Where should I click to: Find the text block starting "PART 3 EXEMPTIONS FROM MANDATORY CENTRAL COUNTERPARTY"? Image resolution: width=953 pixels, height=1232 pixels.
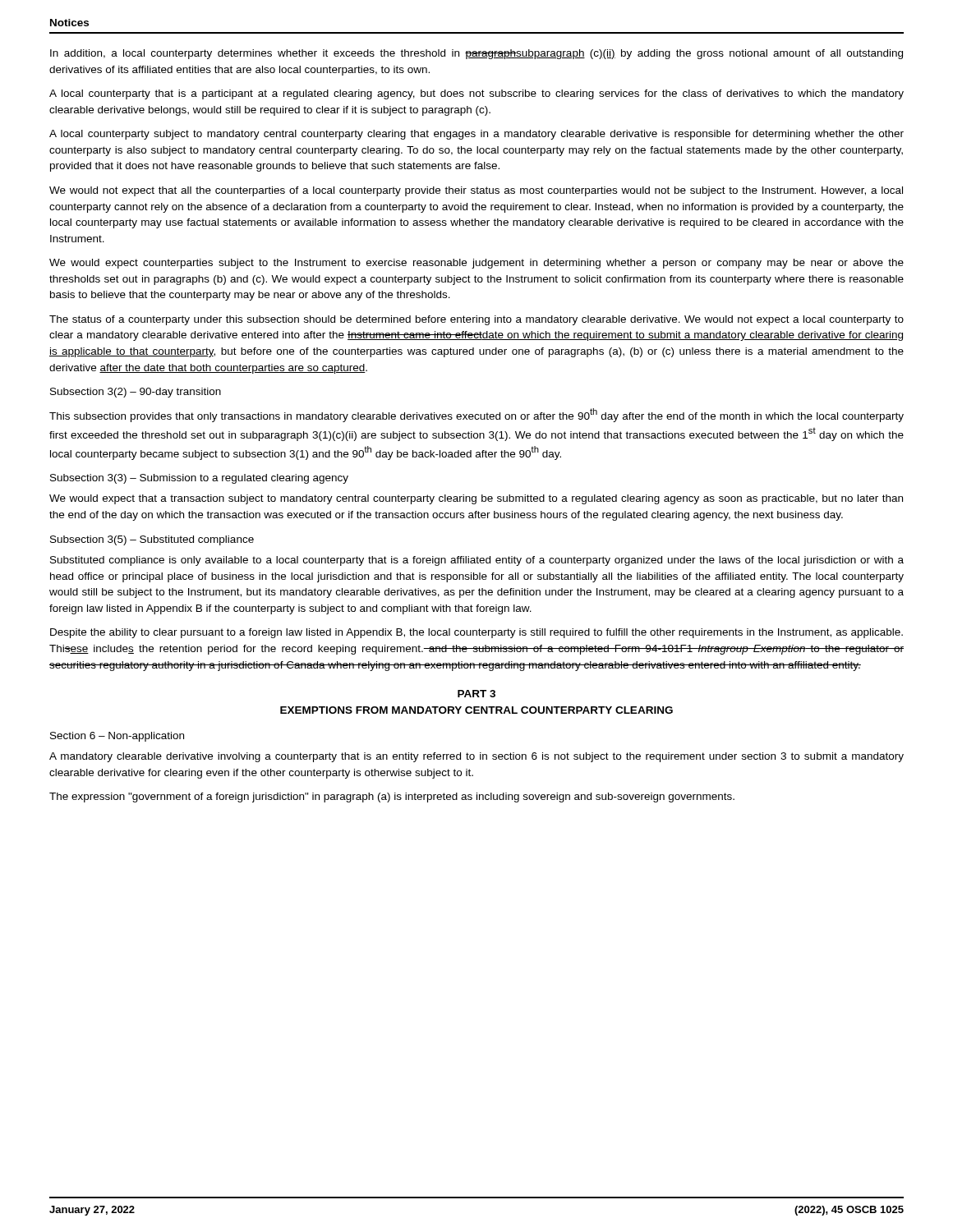(476, 702)
